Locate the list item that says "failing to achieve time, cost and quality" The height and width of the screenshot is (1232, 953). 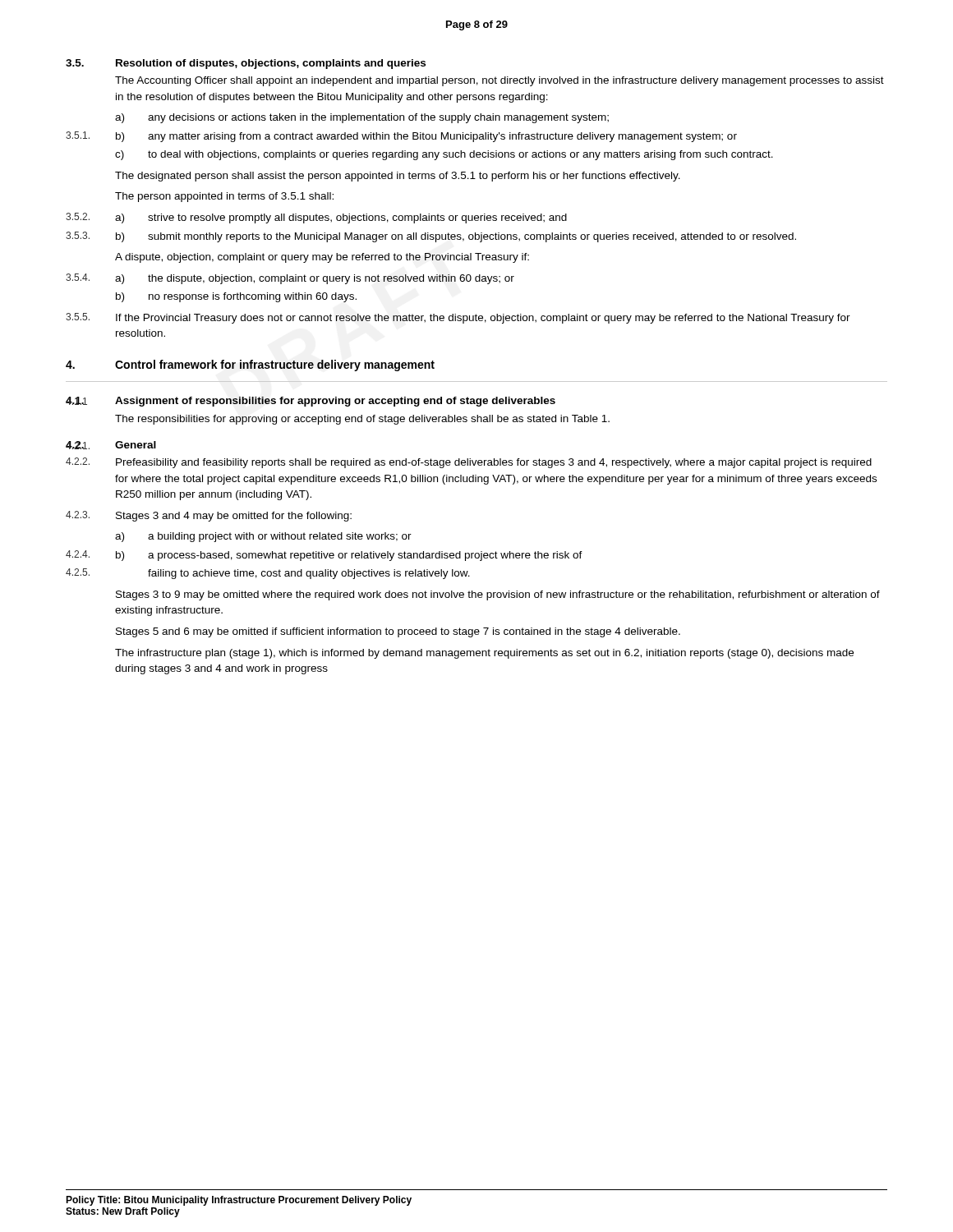[309, 574]
